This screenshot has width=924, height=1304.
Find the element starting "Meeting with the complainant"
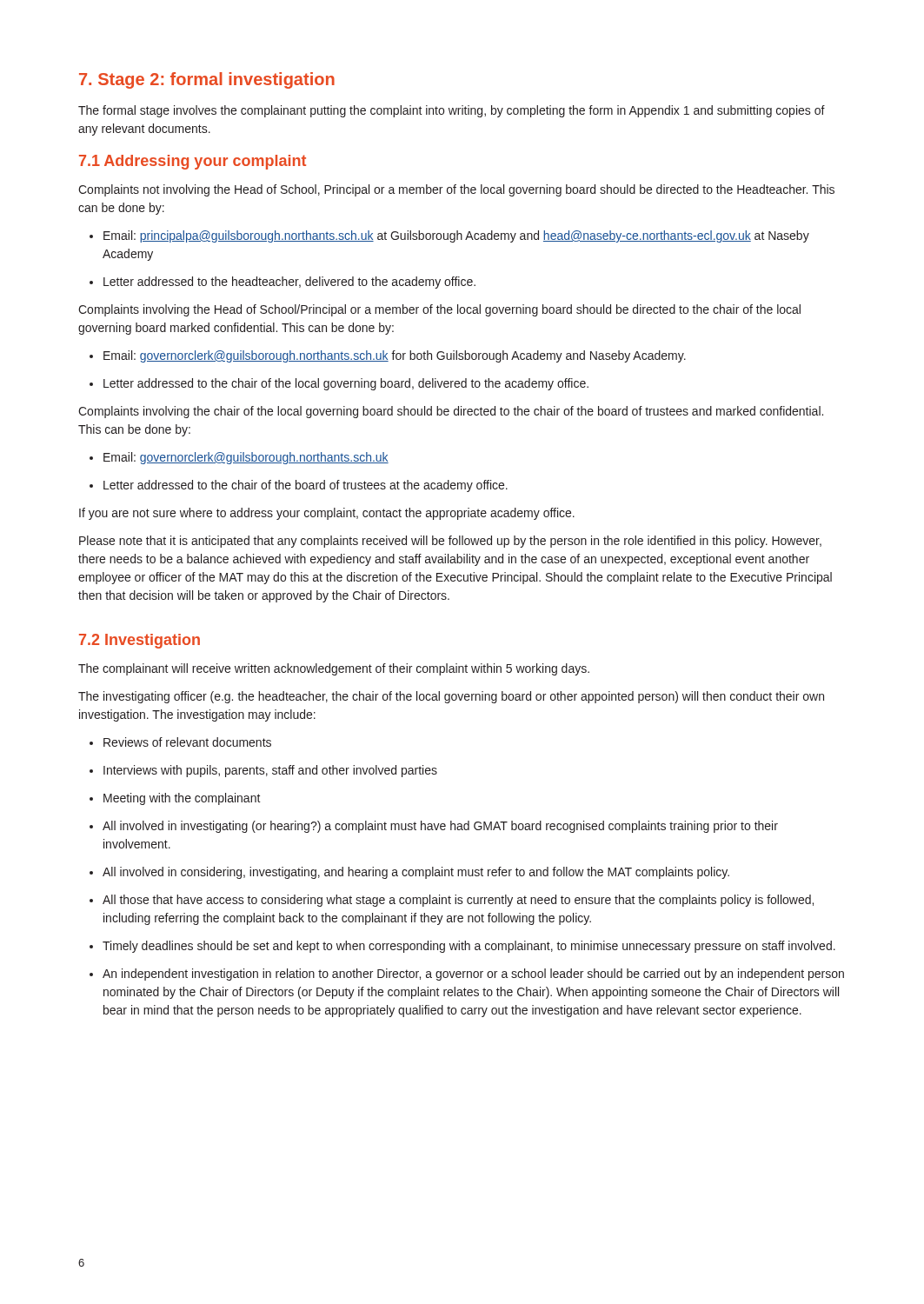(175, 799)
